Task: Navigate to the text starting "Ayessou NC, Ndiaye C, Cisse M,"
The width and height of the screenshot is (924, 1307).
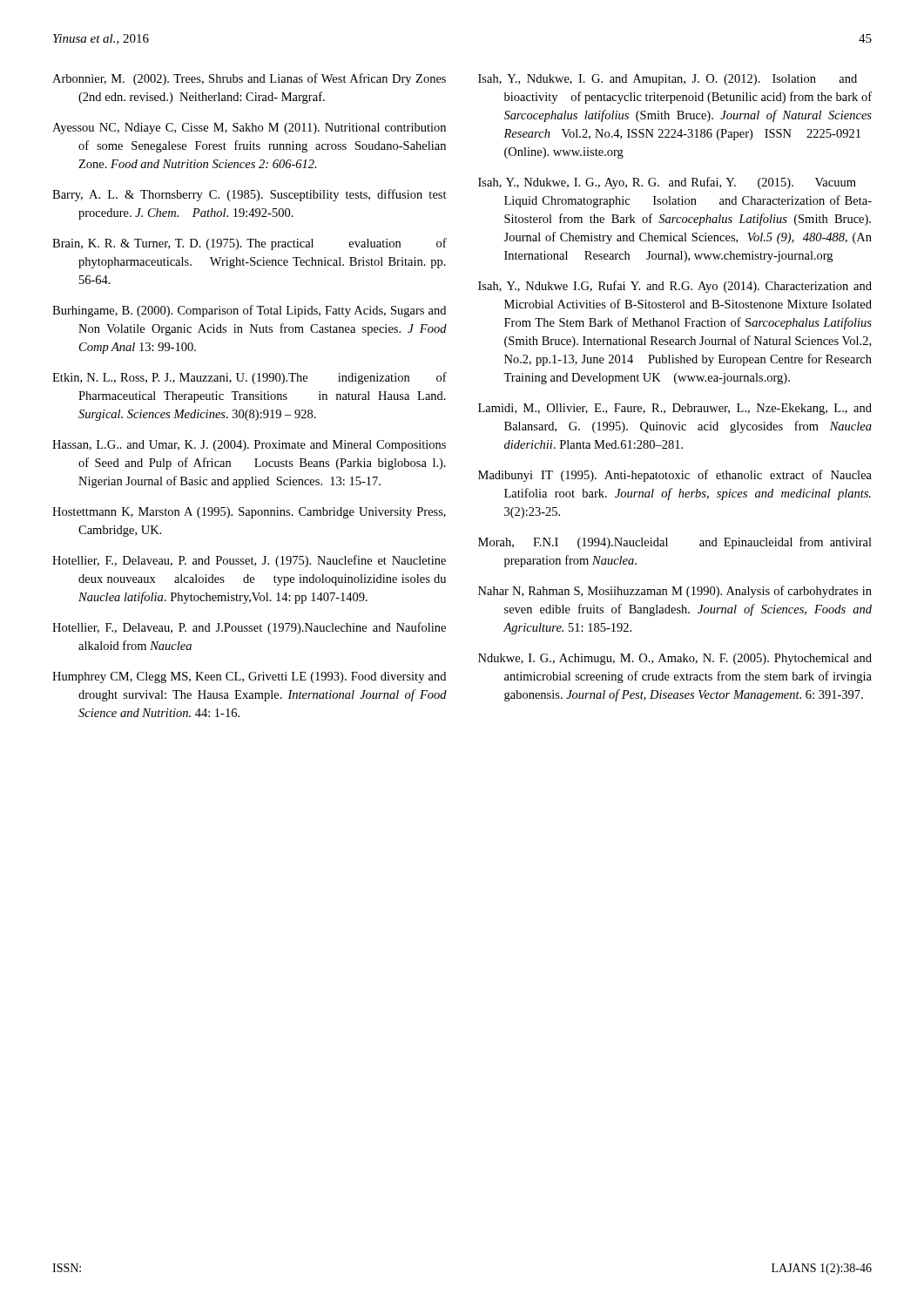Action: [x=249, y=146]
